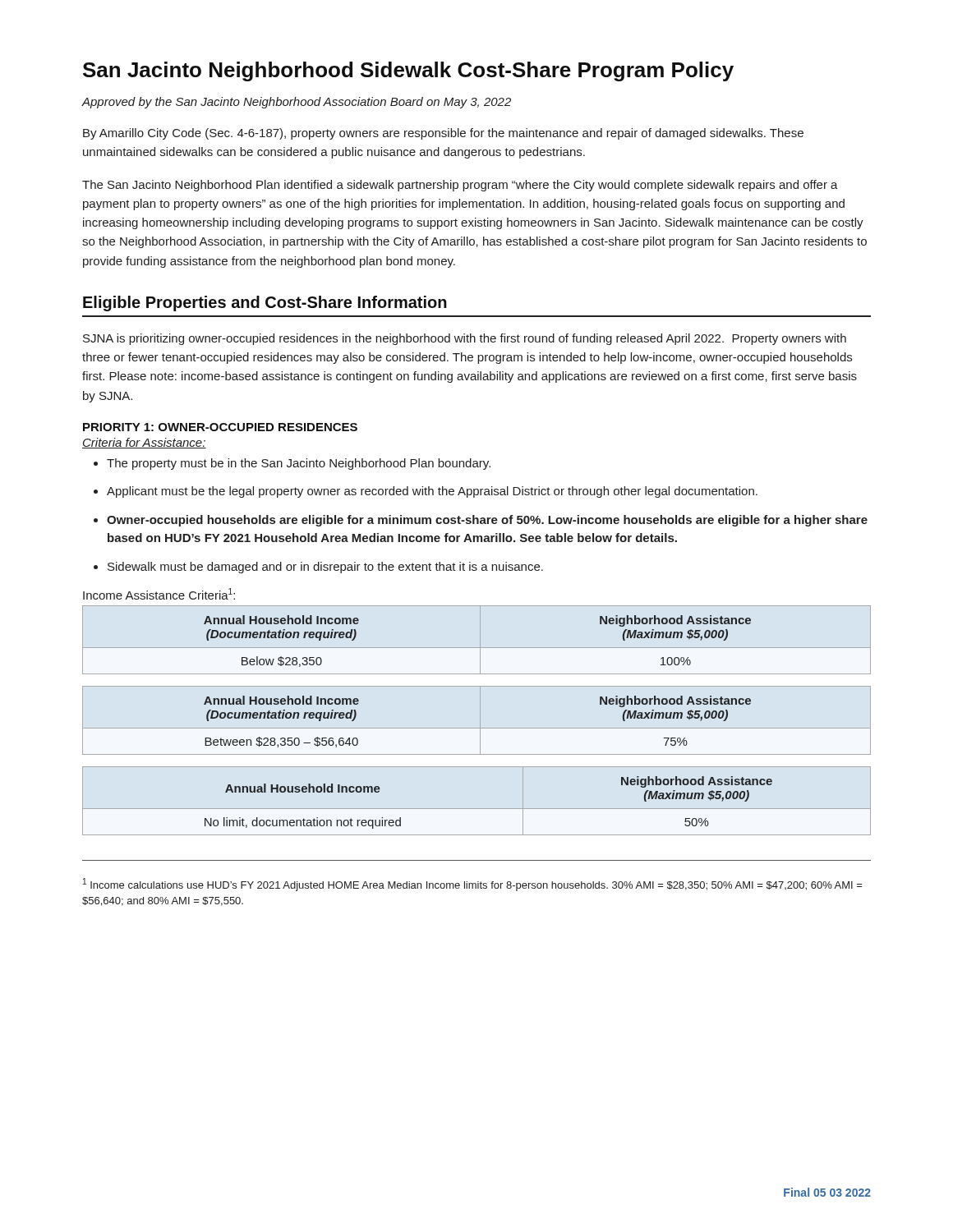The width and height of the screenshot is (953, 1232).
Task: Select the passage starting "Owner-occupied households are"
Action: 476,529
